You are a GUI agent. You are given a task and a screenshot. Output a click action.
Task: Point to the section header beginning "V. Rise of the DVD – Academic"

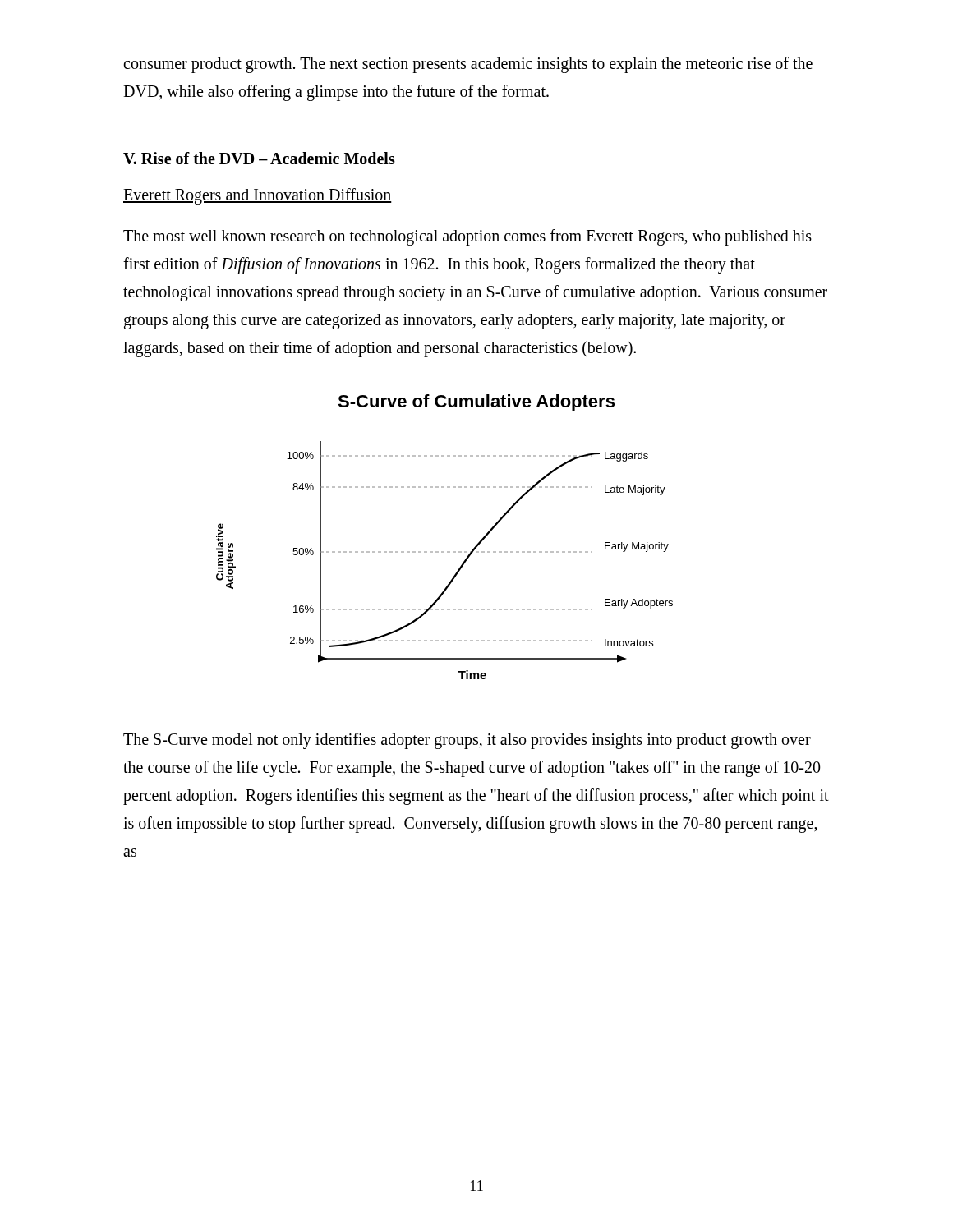pos(259,158)
